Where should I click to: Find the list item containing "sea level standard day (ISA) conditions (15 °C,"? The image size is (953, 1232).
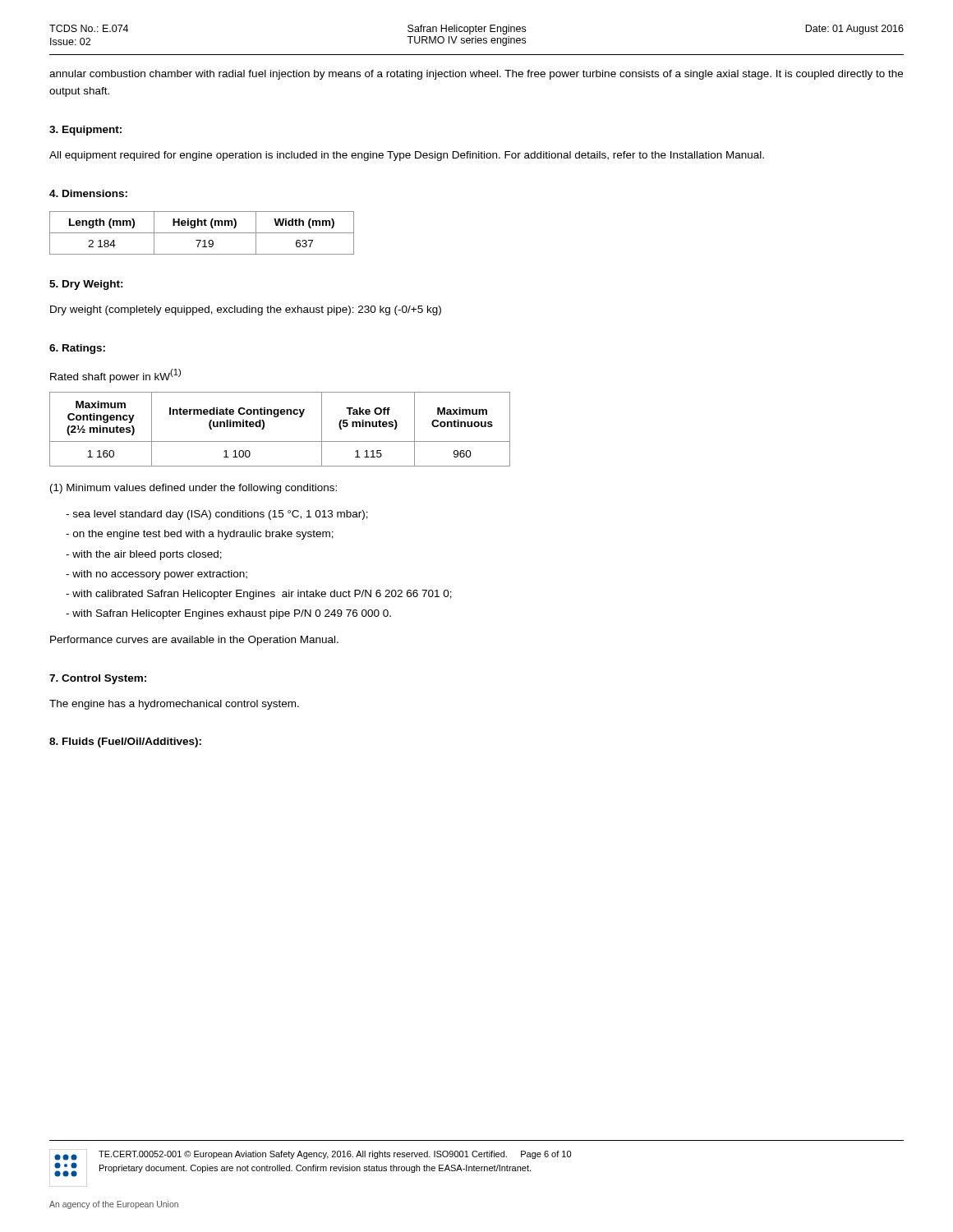217,514
